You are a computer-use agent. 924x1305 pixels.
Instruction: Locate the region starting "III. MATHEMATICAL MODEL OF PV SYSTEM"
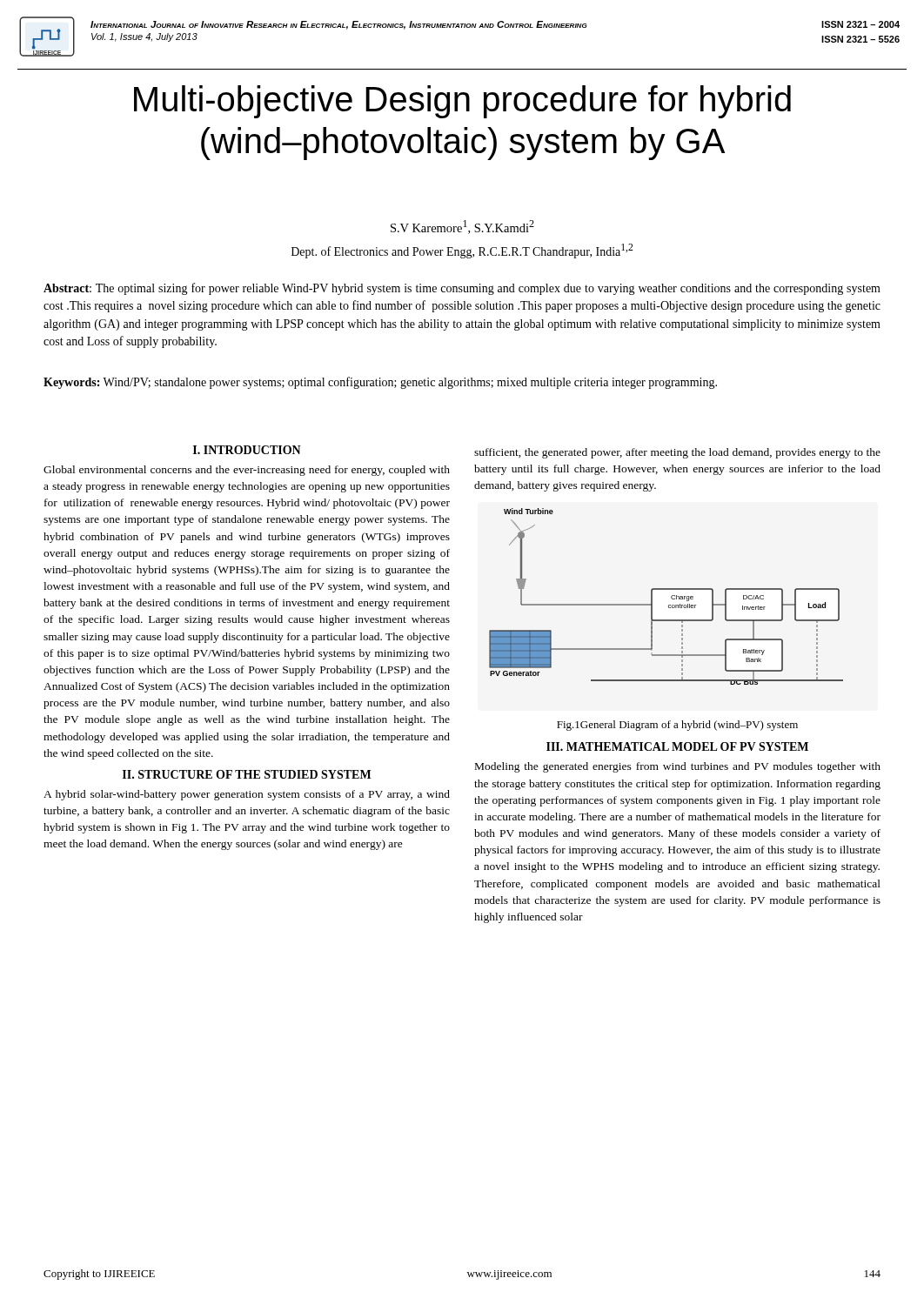click(677, 747)
